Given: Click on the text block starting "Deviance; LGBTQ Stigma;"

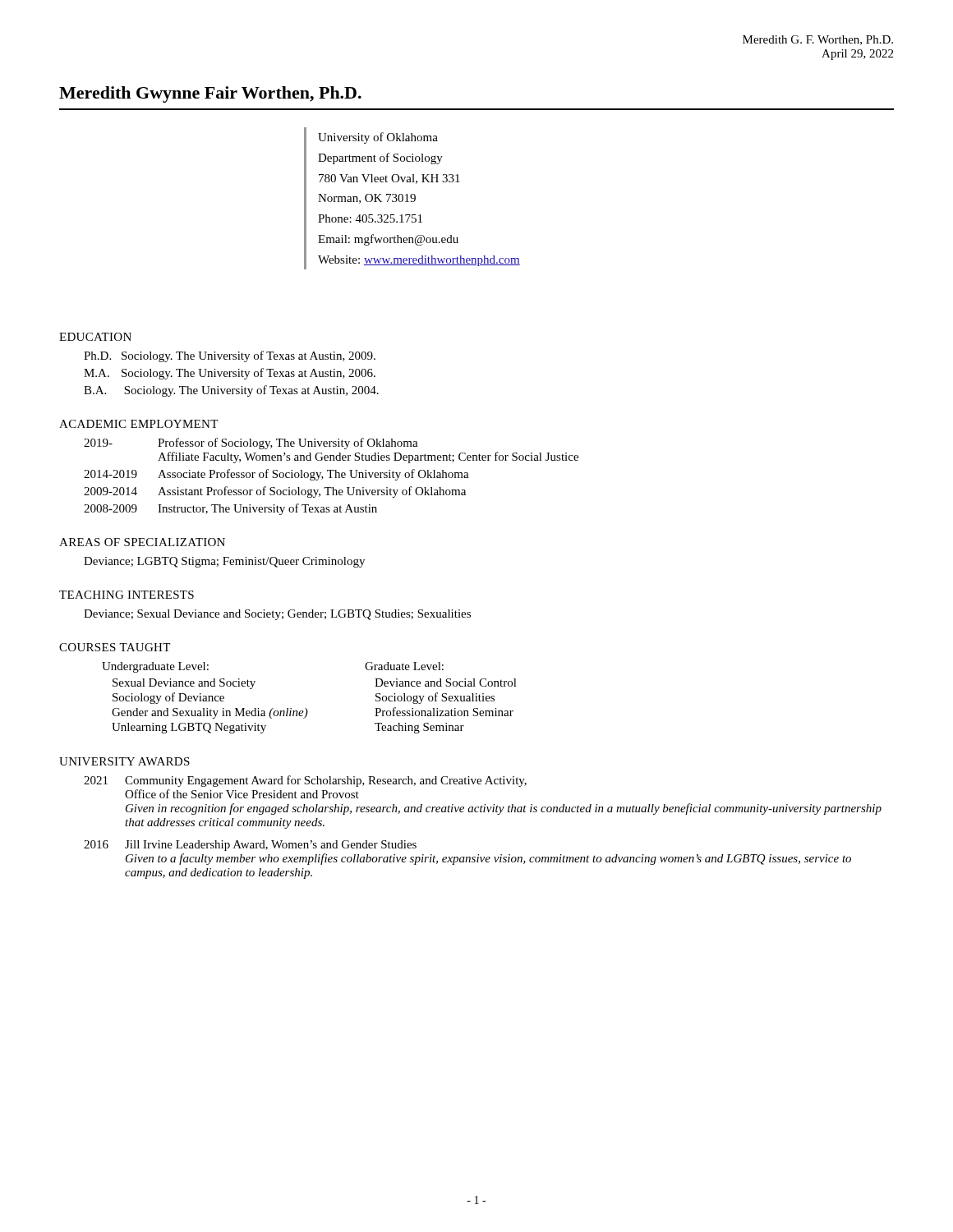Looking at the screenshot, I should pos(224,561).
